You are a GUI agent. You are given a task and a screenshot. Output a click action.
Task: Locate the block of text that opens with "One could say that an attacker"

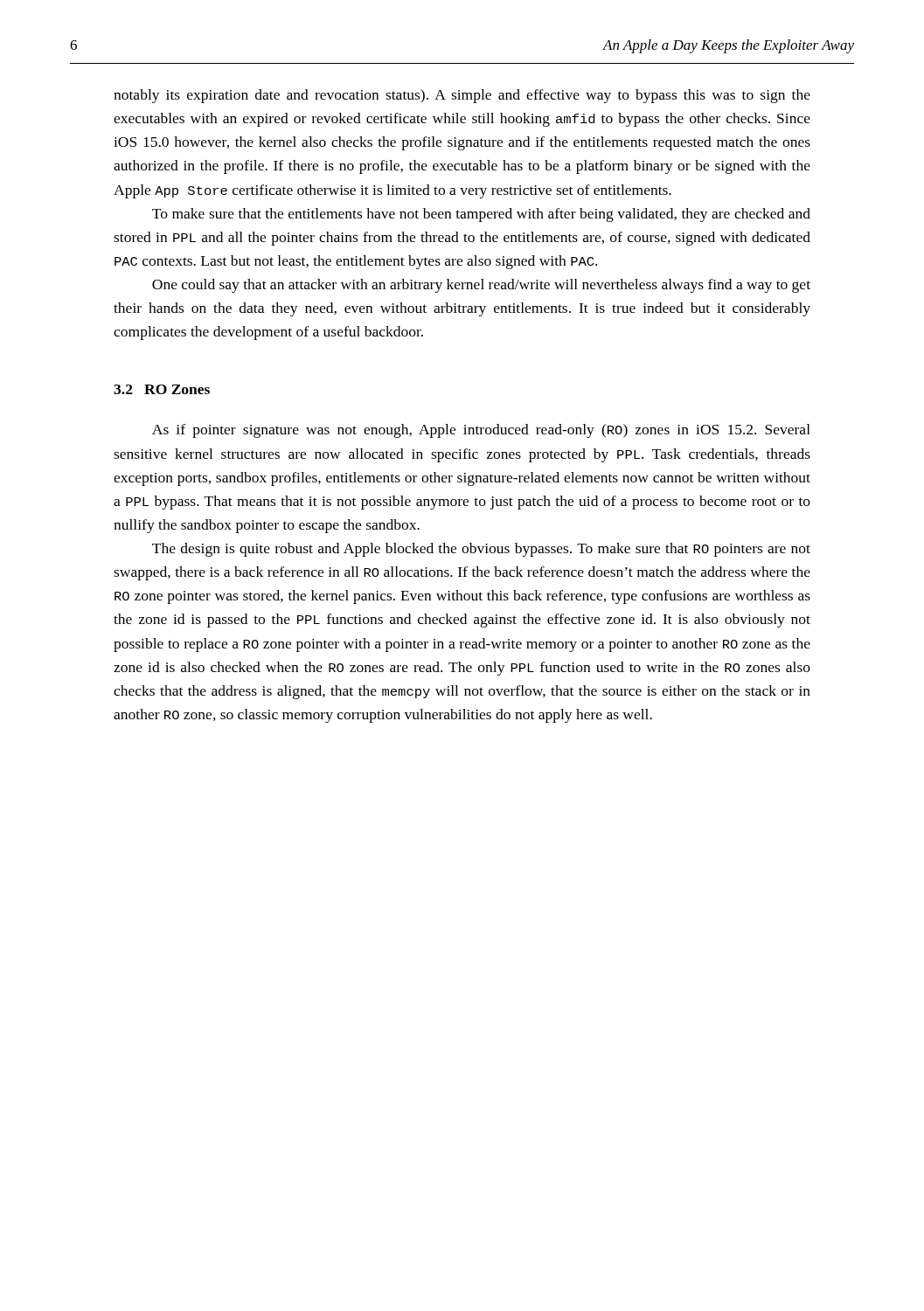[x=462, y=308]
